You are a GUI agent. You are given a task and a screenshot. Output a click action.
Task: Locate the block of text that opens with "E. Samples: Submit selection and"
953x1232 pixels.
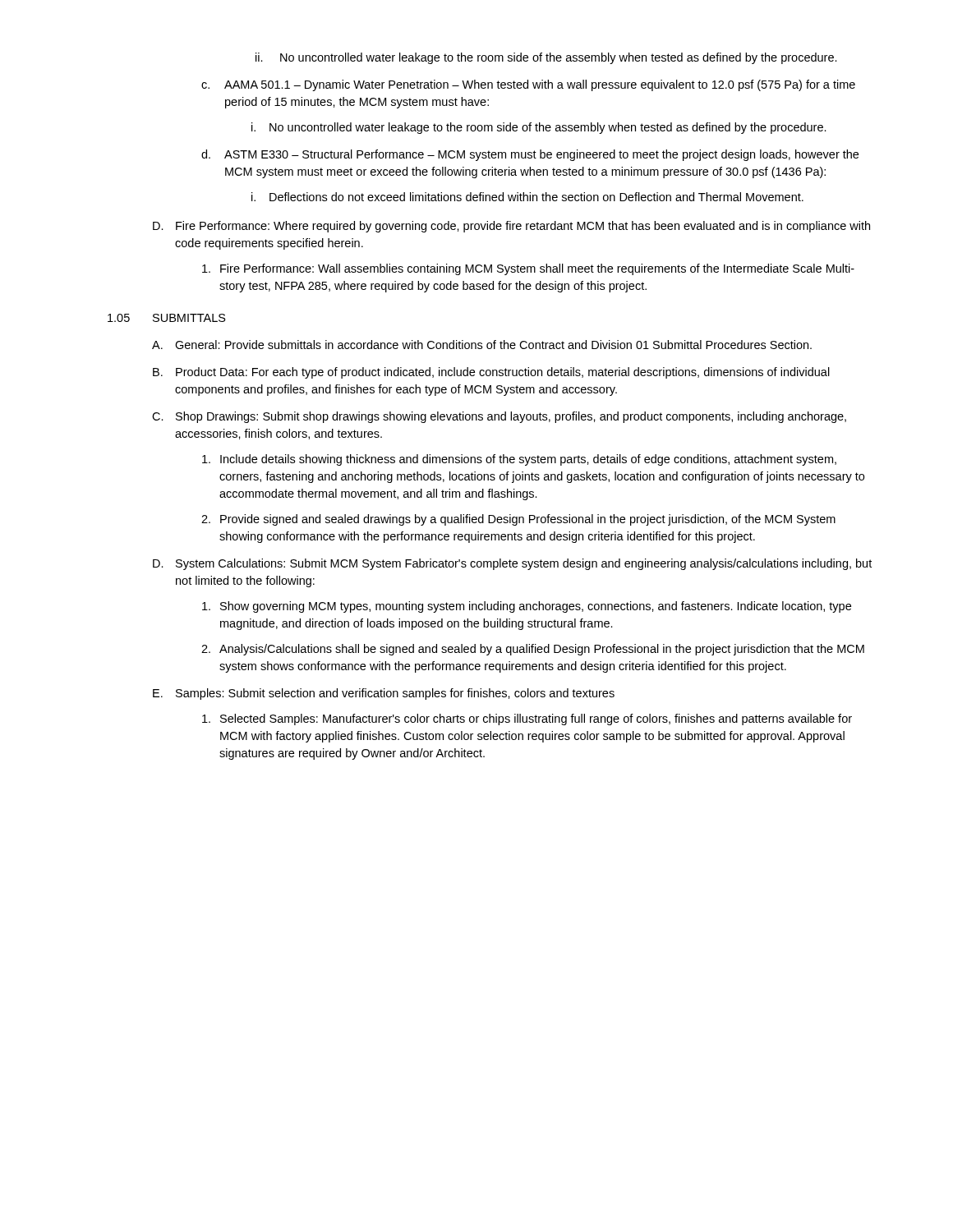[x=383, y=694]
